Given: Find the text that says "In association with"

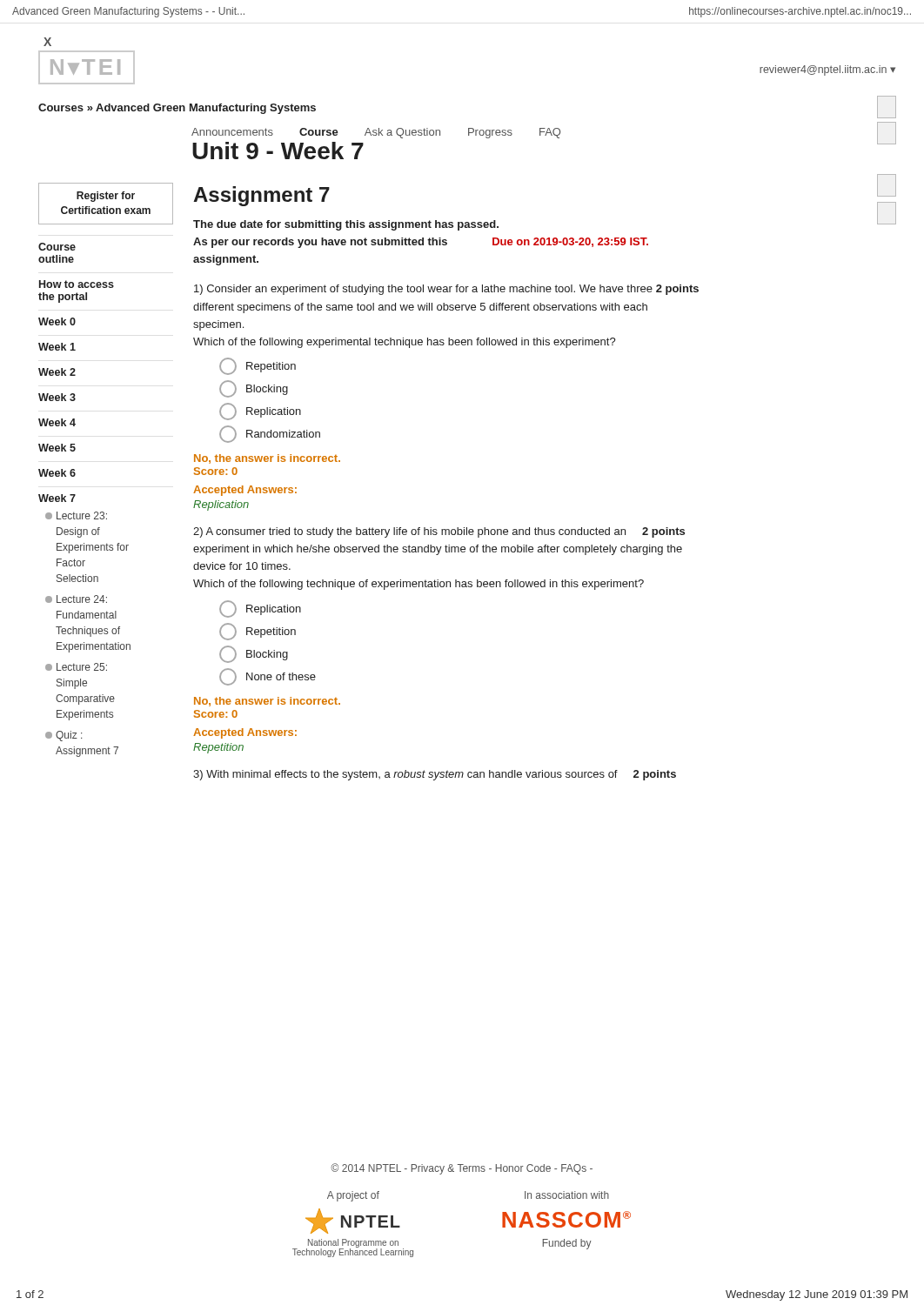Looking at the screenshot, I should (566, 1195).
